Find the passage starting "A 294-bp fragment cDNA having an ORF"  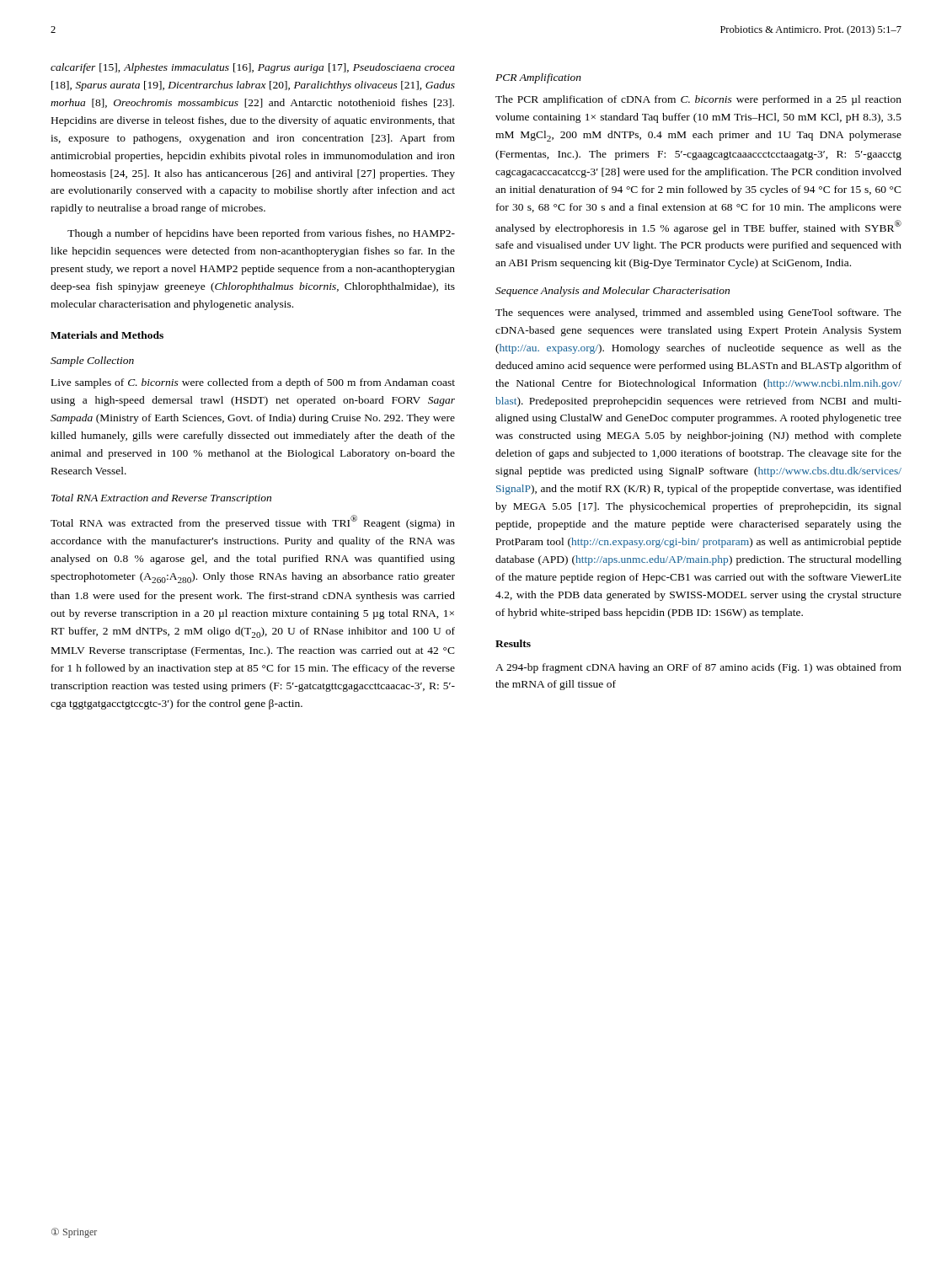point(698,676)
